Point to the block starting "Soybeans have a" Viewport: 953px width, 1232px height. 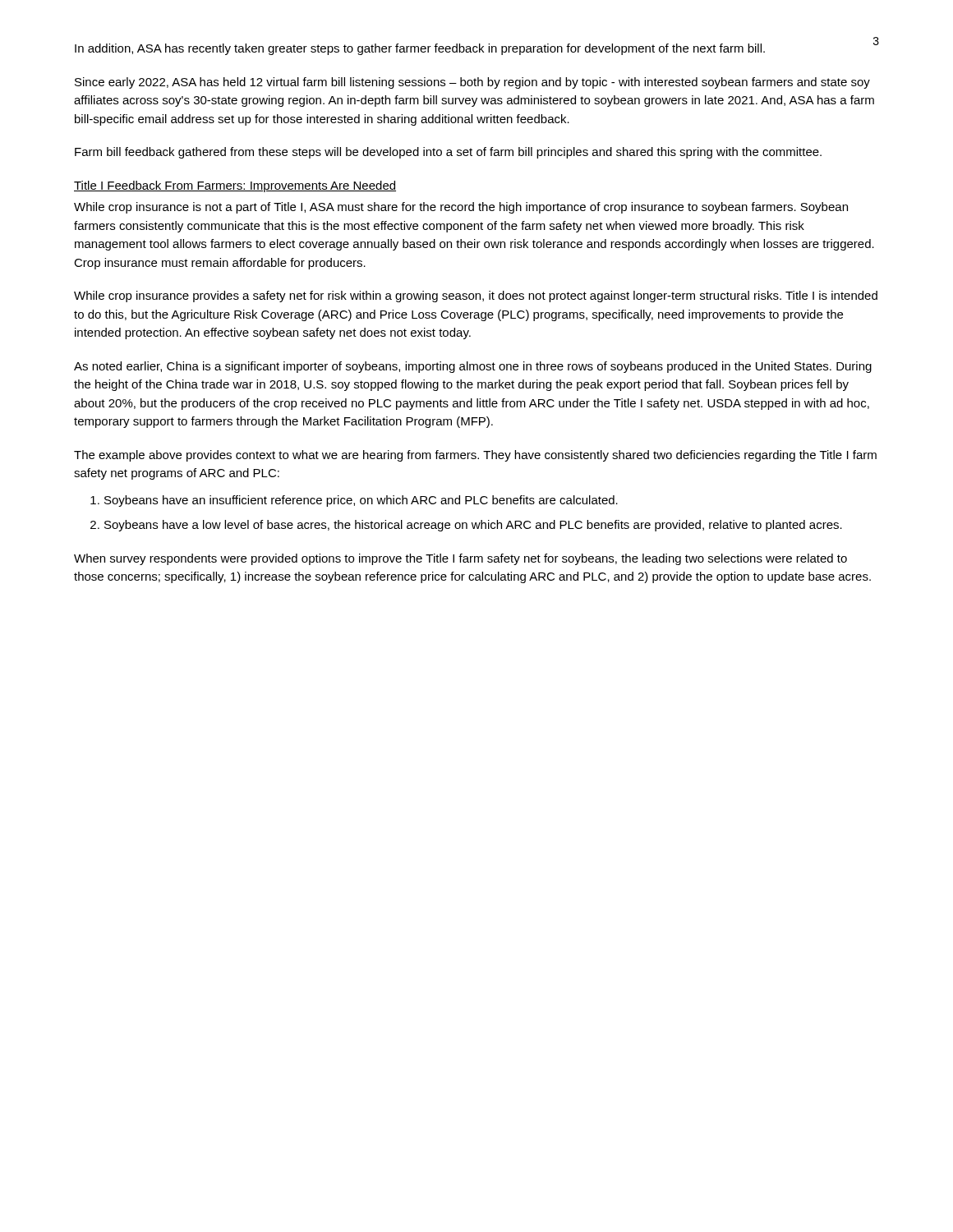[x=473, y=524]
